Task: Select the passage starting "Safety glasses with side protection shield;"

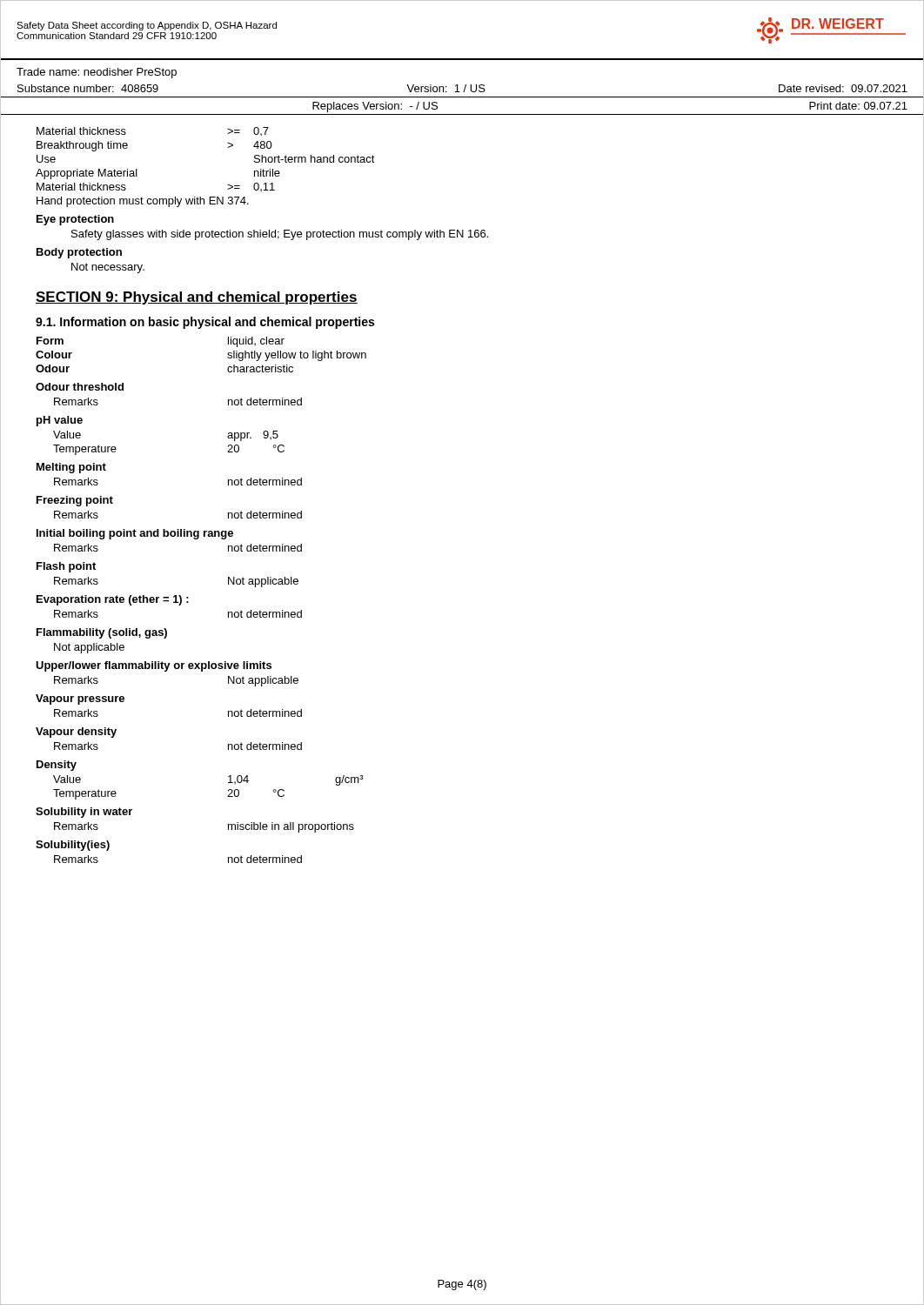Action: click(x=280, y=234)
